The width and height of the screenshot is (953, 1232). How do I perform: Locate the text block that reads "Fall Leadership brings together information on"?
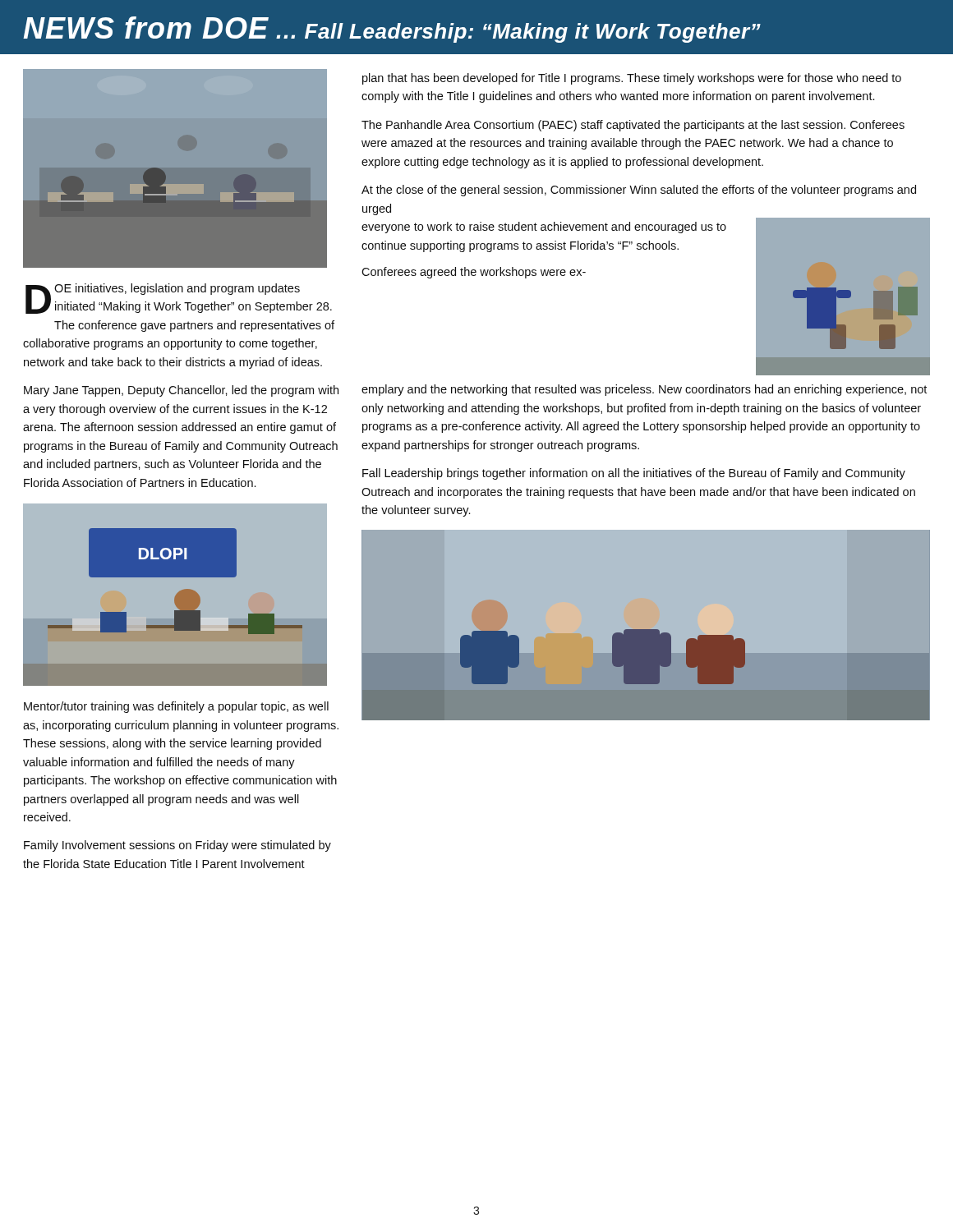pos(639,492)
